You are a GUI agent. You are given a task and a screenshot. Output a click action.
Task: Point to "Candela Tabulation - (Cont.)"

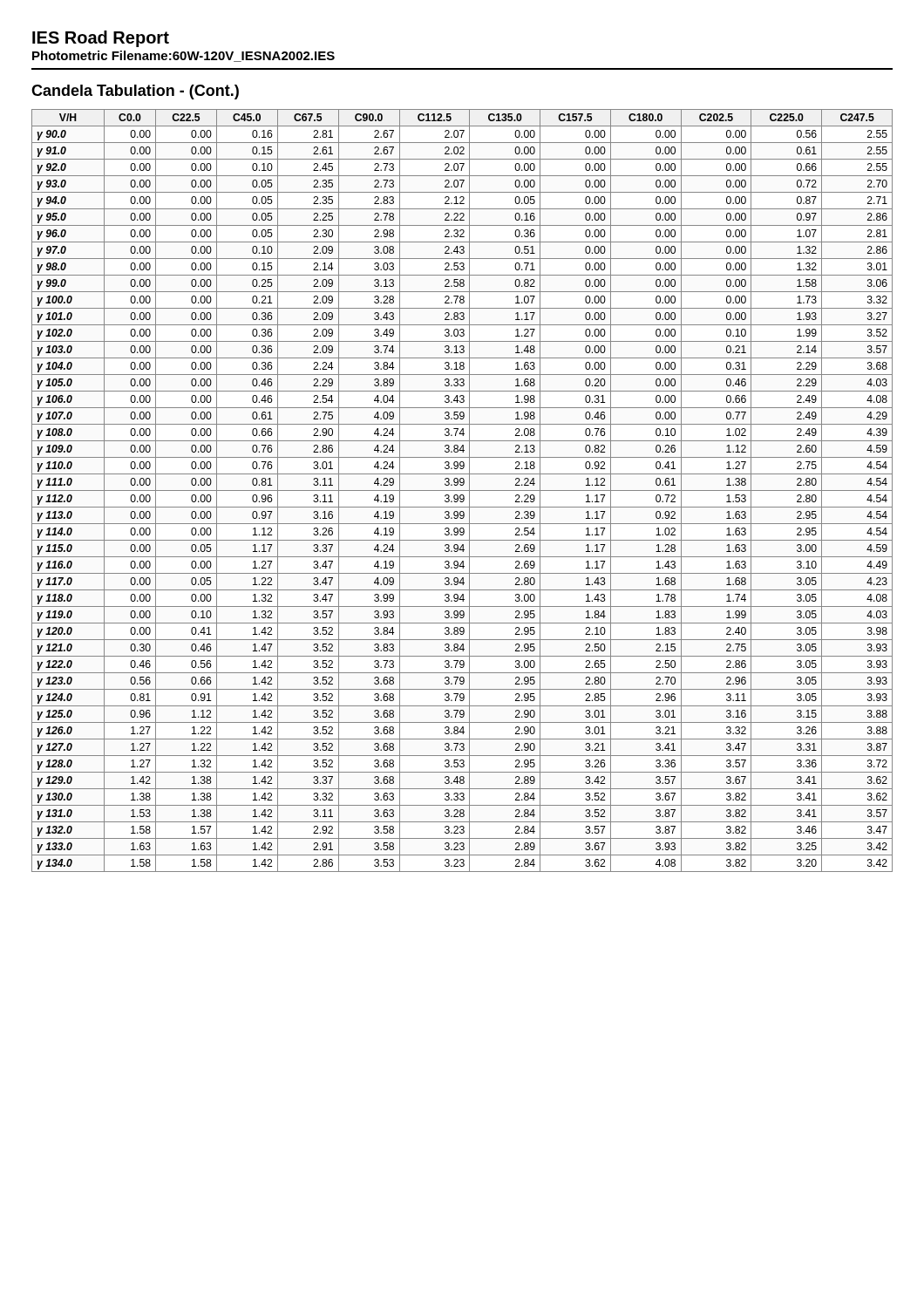coord(135,91)
